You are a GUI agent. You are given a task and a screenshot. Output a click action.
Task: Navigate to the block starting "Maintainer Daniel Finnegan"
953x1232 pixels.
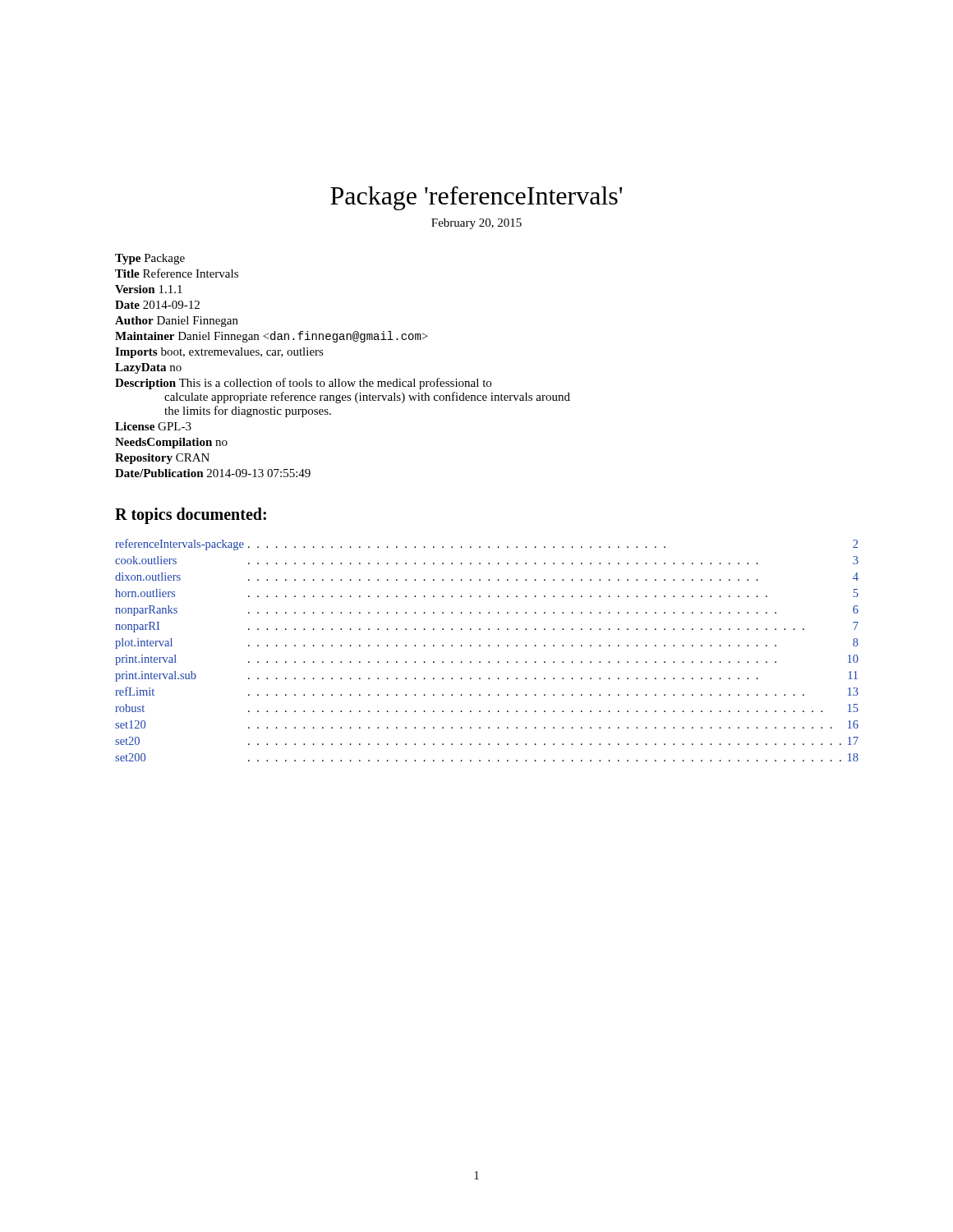point(272,336)
